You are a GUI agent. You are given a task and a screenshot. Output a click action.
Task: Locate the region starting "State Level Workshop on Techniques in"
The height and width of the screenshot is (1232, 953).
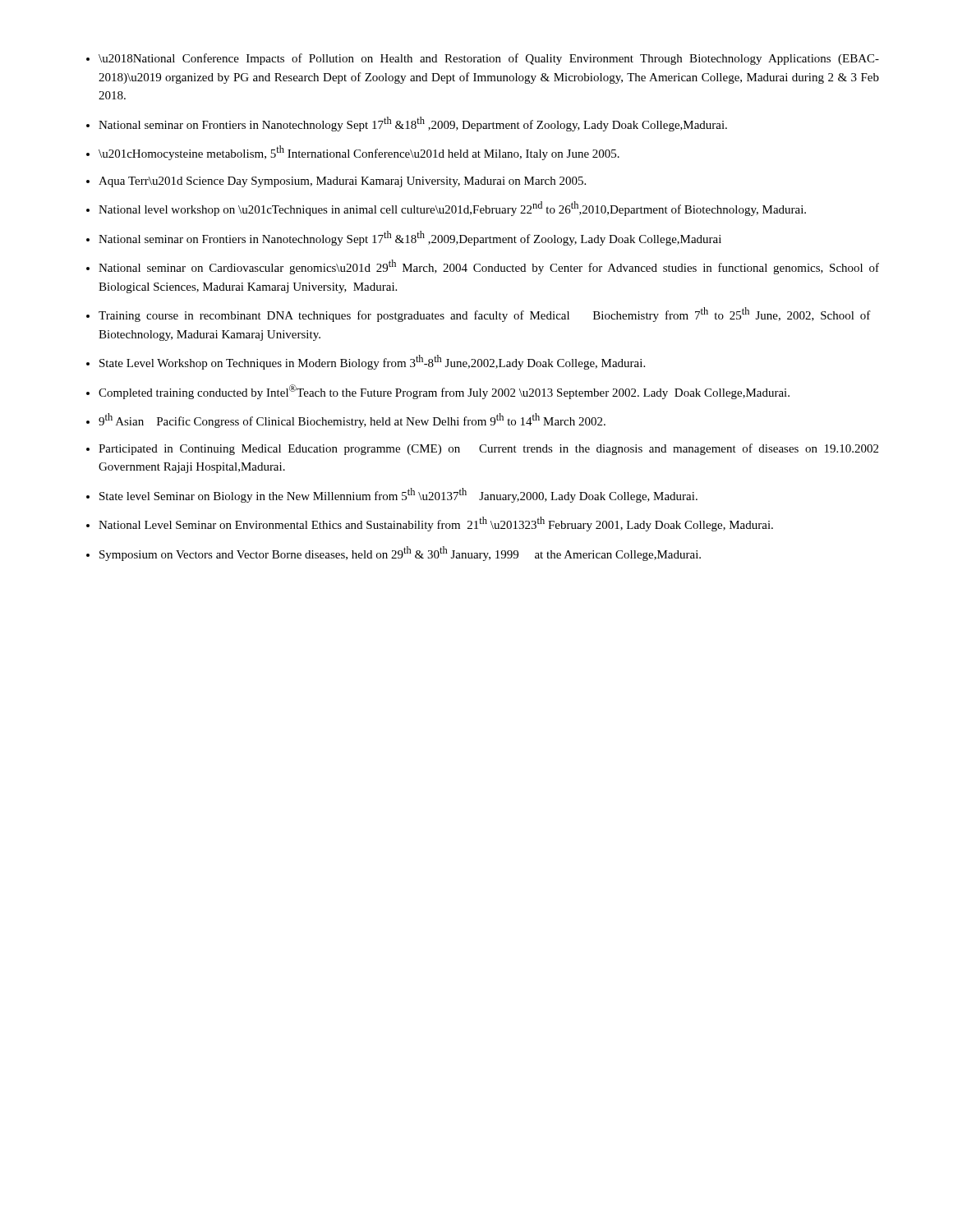click(x=372, y=361)
